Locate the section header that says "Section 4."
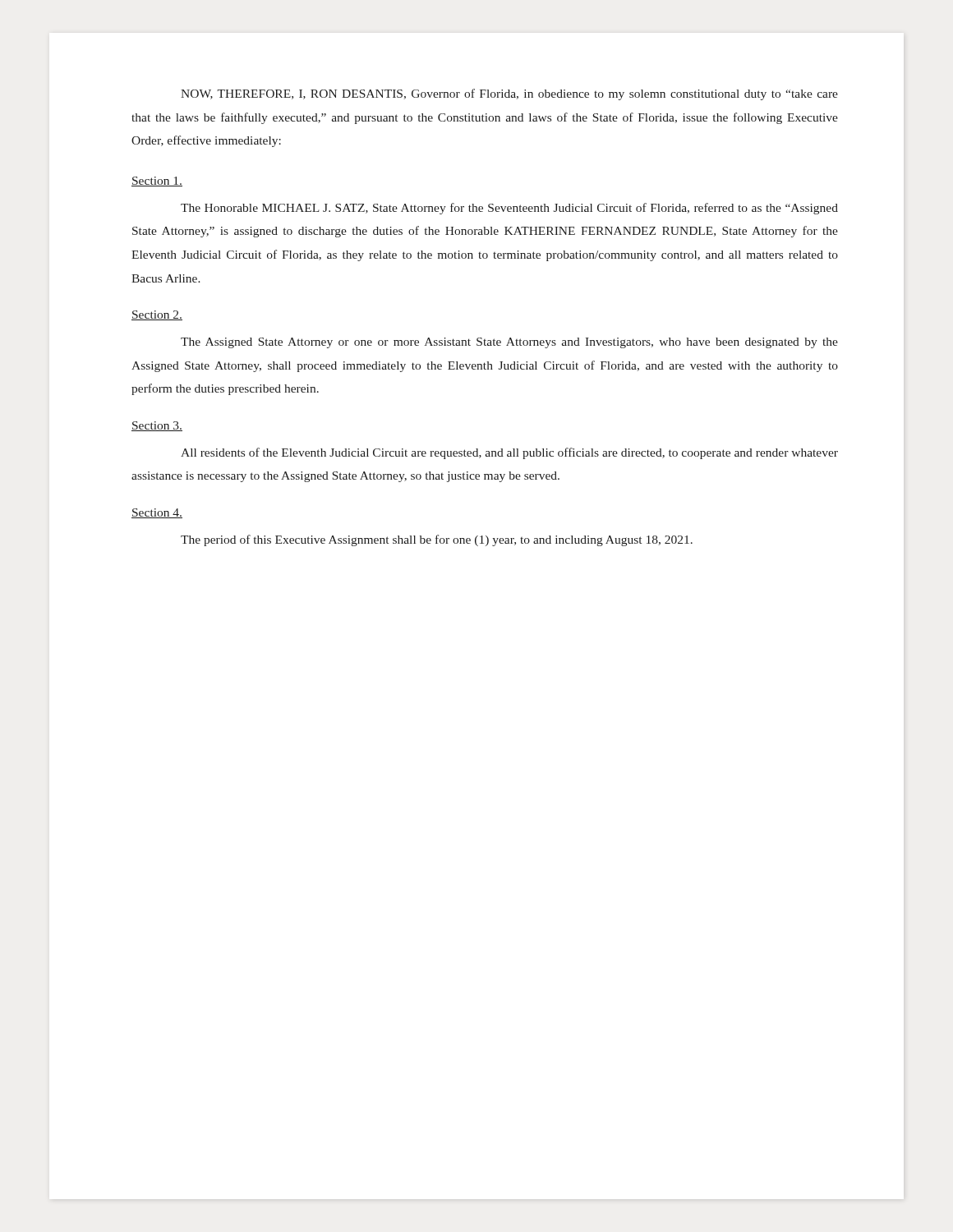Screen dimensions: 1232x953 [157, 512]
